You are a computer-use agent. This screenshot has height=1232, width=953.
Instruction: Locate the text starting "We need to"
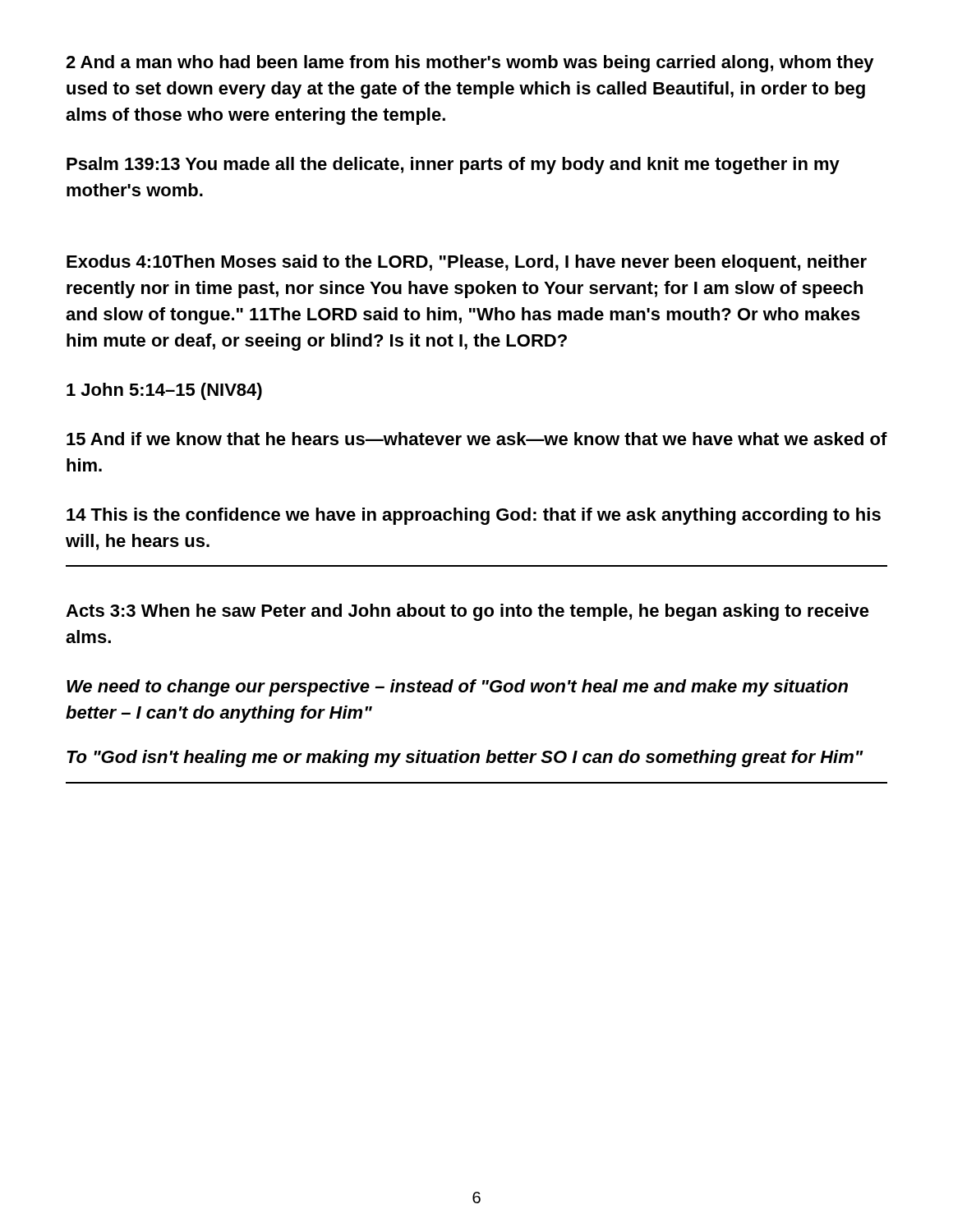click(x=457, y=688)
